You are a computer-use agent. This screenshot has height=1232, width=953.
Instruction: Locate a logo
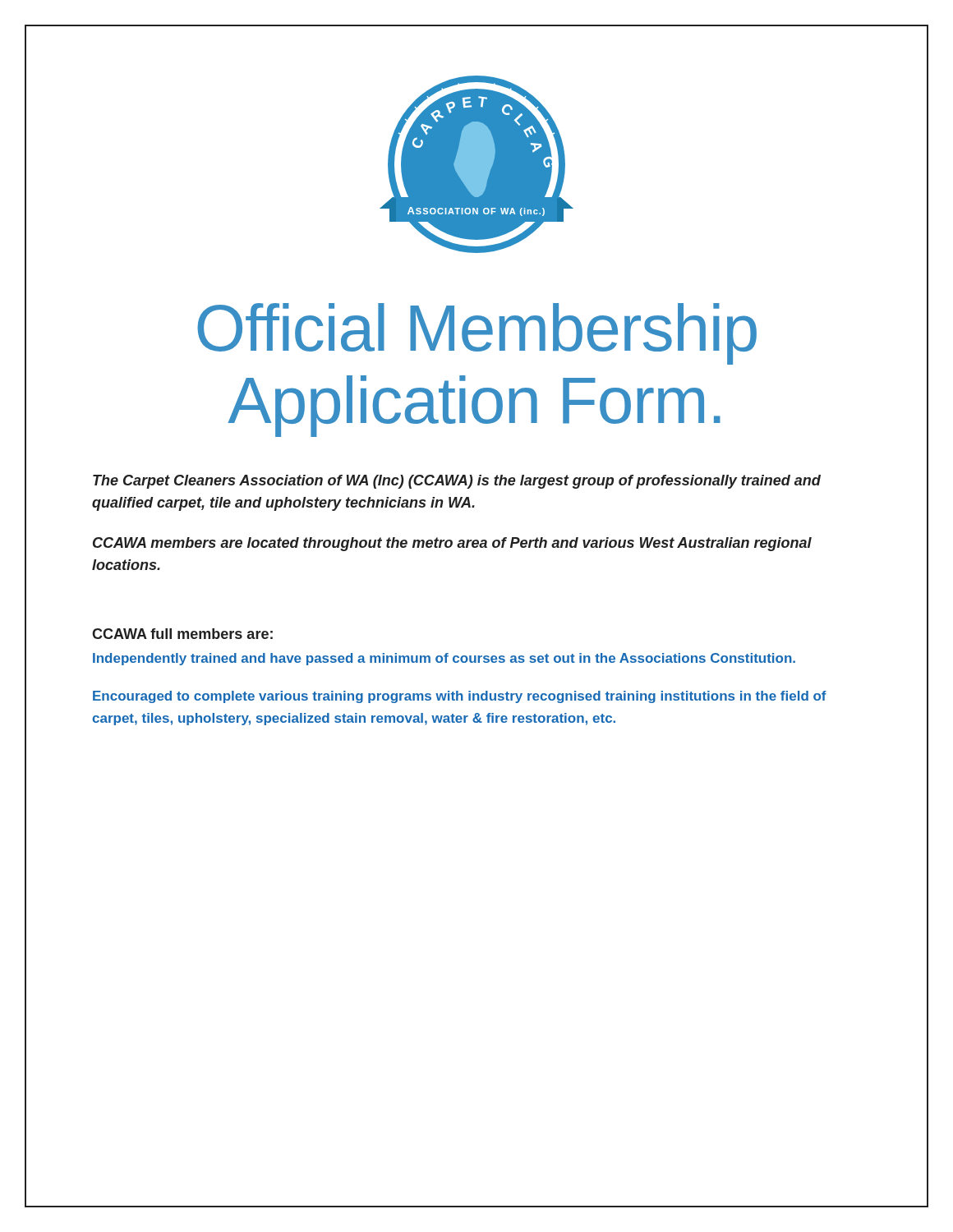(x=476, y=172)
